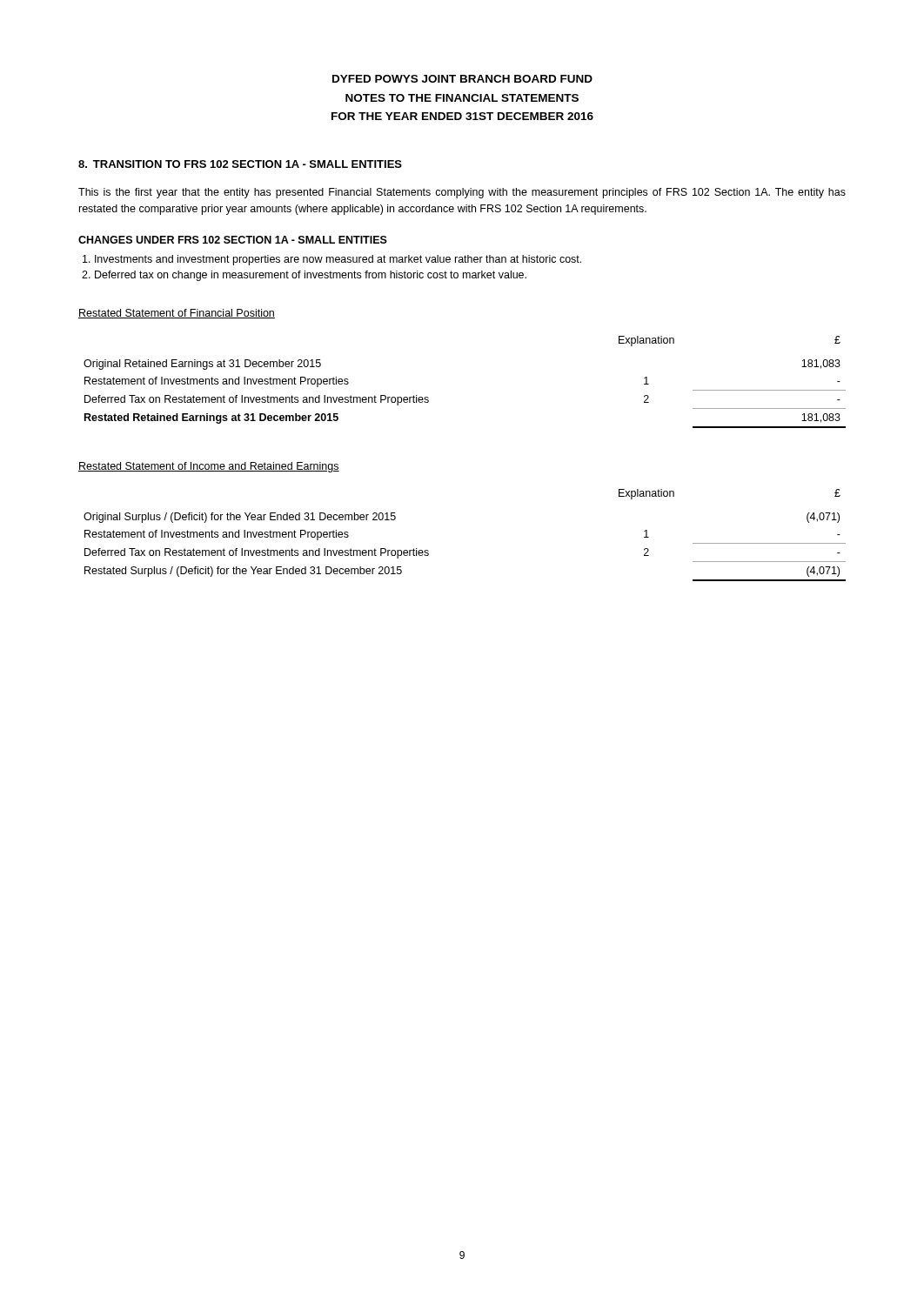Click the section header that begins "CHANGES UNDER FRS"

coord(233,240)
